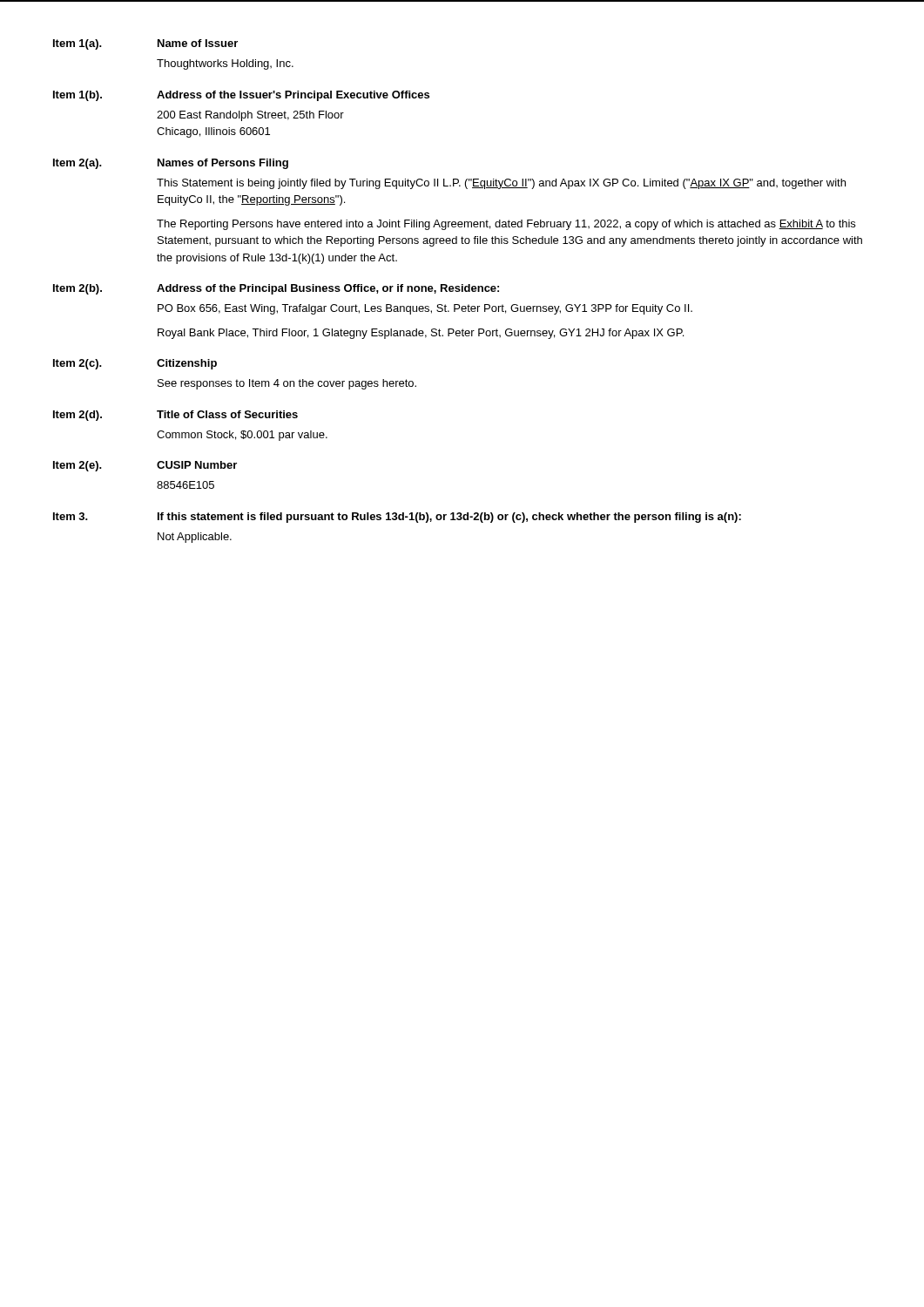Screen dimensions: 1307x924
Task: Click on the section header that says "Item 2(c)."
Action: 77,363
